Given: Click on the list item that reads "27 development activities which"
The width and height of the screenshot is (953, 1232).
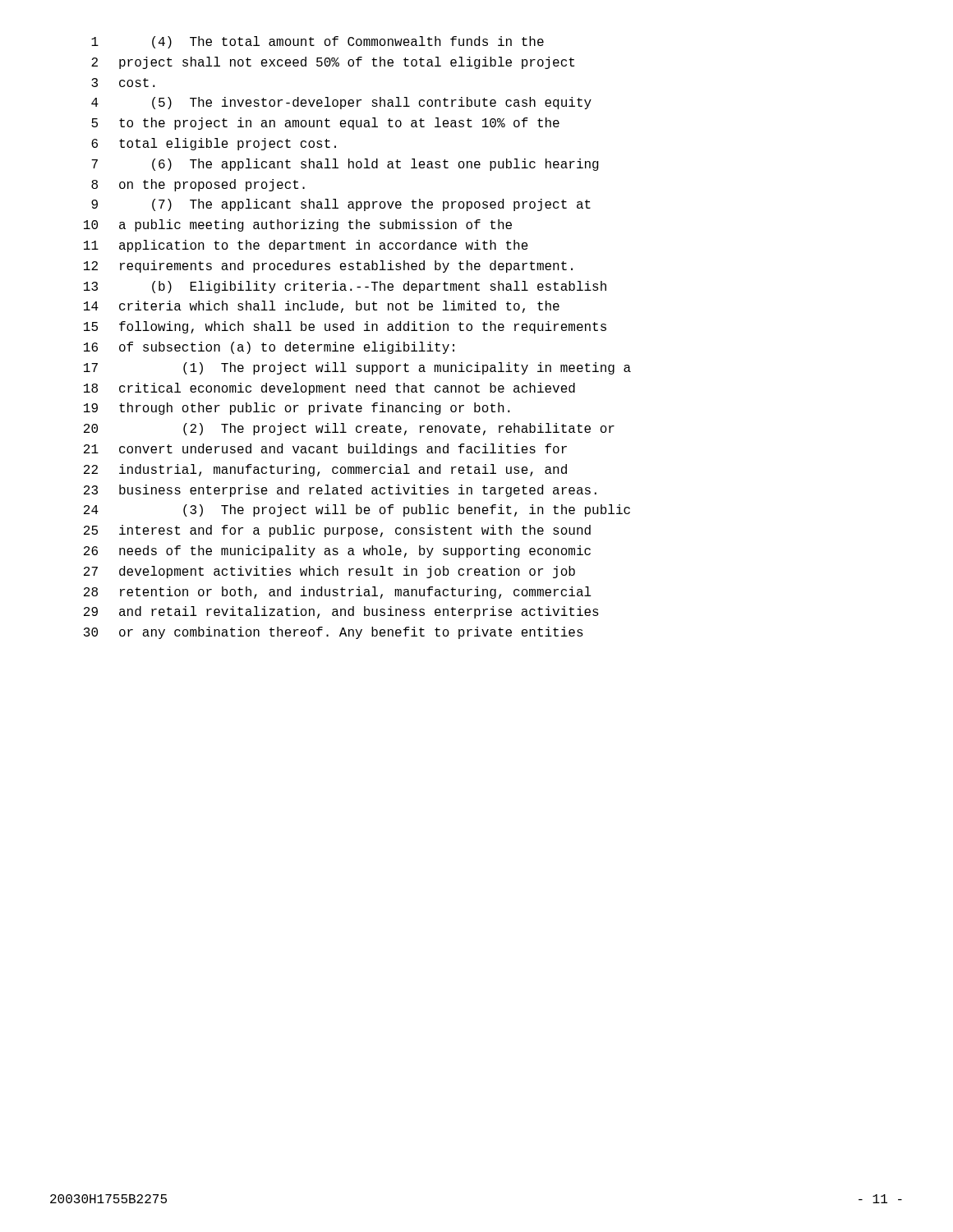Looking at the screenshot, I should coord(476,573).
